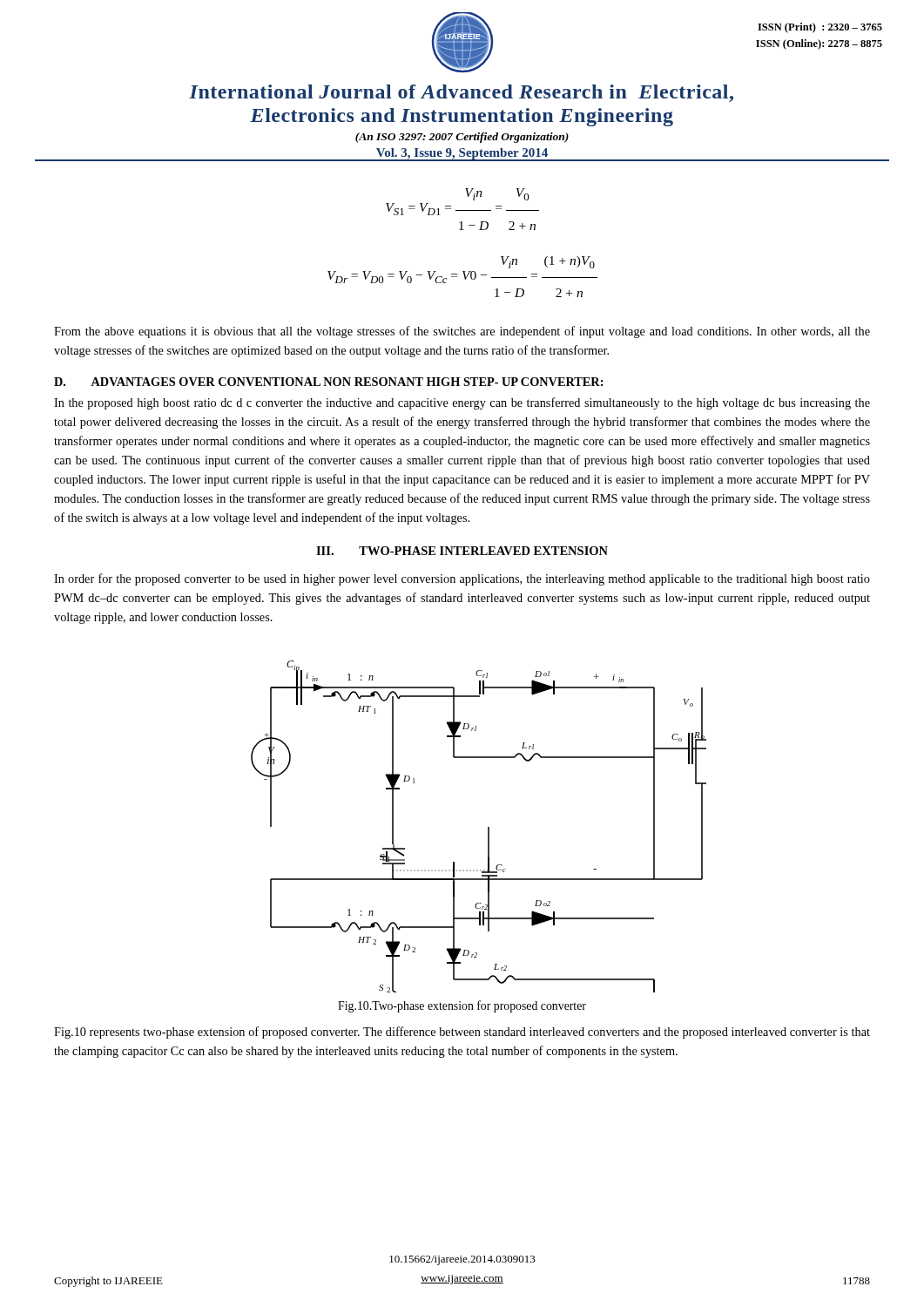Find the element starting "Fig.10.Two-phase extension for proposed converter"
Image resolution: width=924 pixels, height=1307 pixels.
[x=462, y=1006]
